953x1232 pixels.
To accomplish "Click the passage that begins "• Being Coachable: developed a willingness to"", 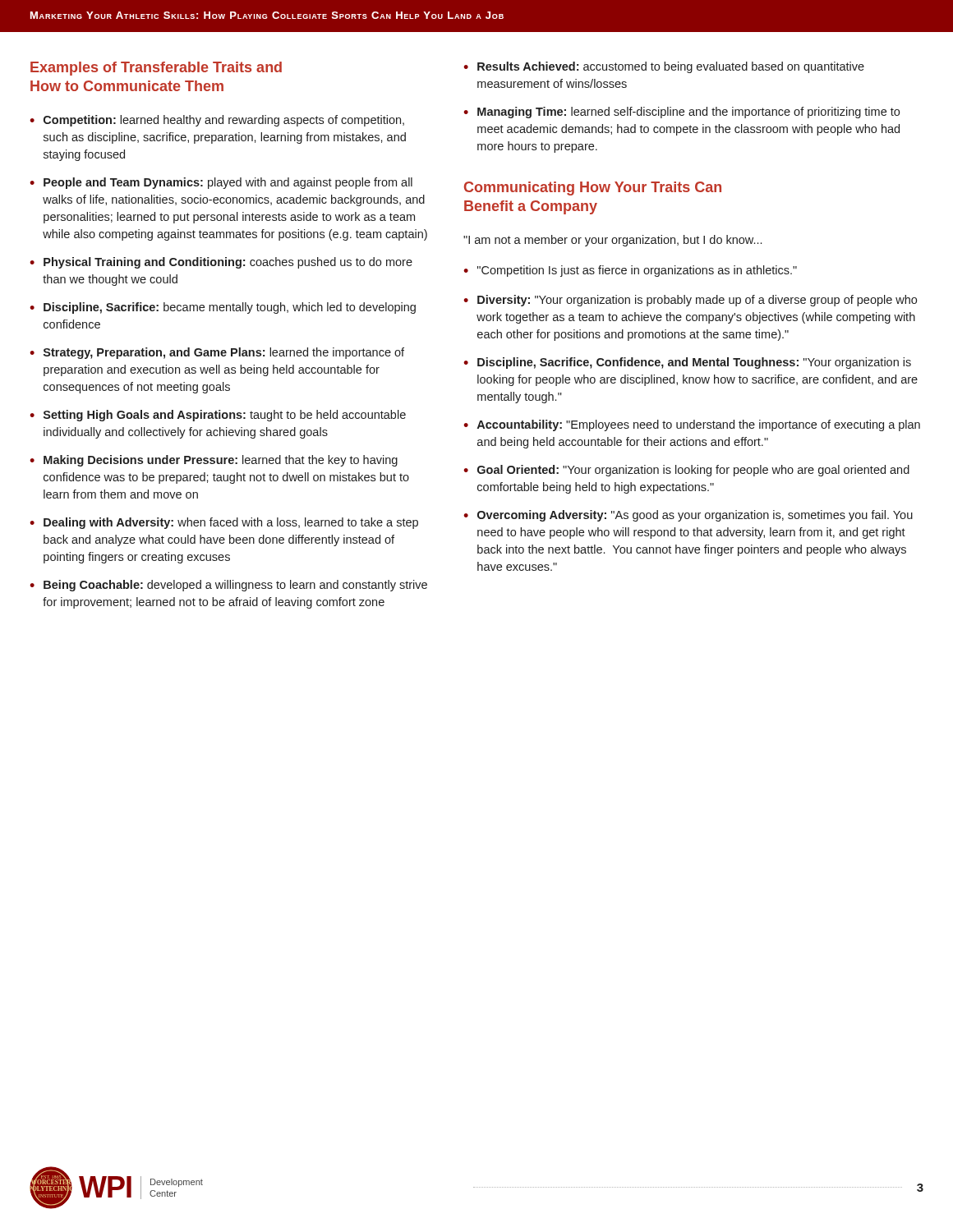I will pos(231,594).
